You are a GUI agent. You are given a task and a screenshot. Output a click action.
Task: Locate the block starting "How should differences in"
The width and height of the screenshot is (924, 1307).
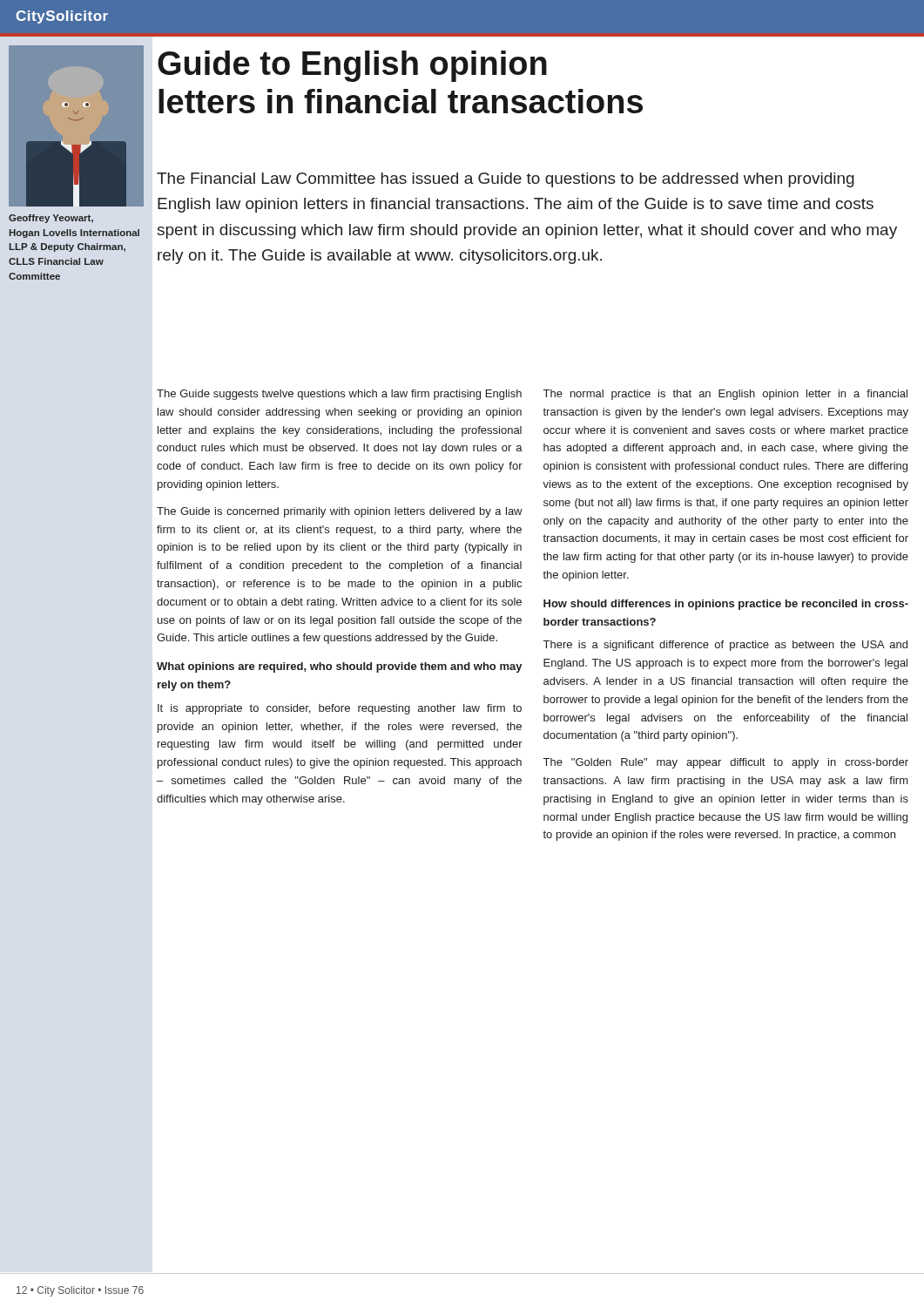[726, 612]
